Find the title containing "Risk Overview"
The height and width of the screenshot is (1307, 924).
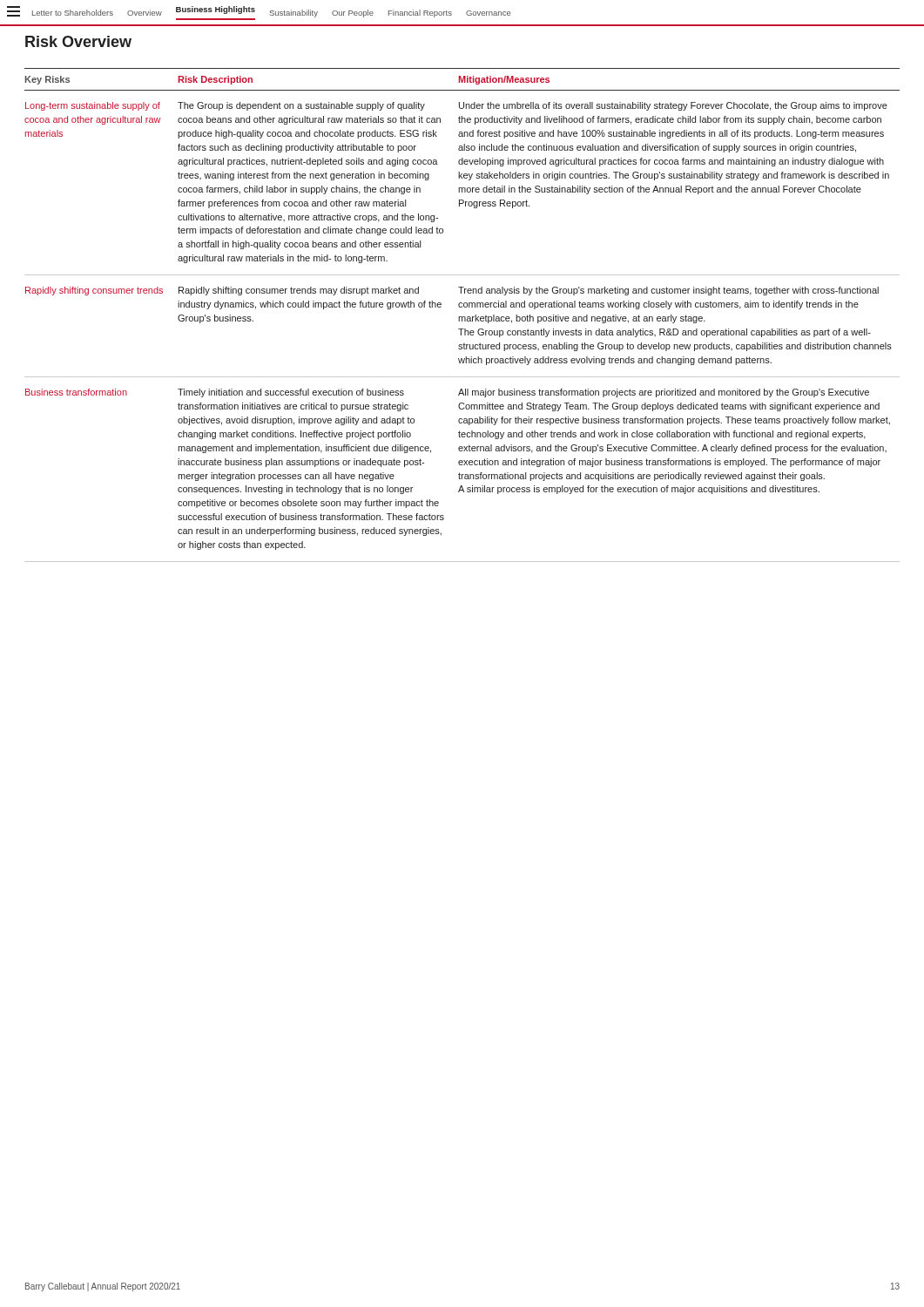pyautogui.click(x=78, y=42)
